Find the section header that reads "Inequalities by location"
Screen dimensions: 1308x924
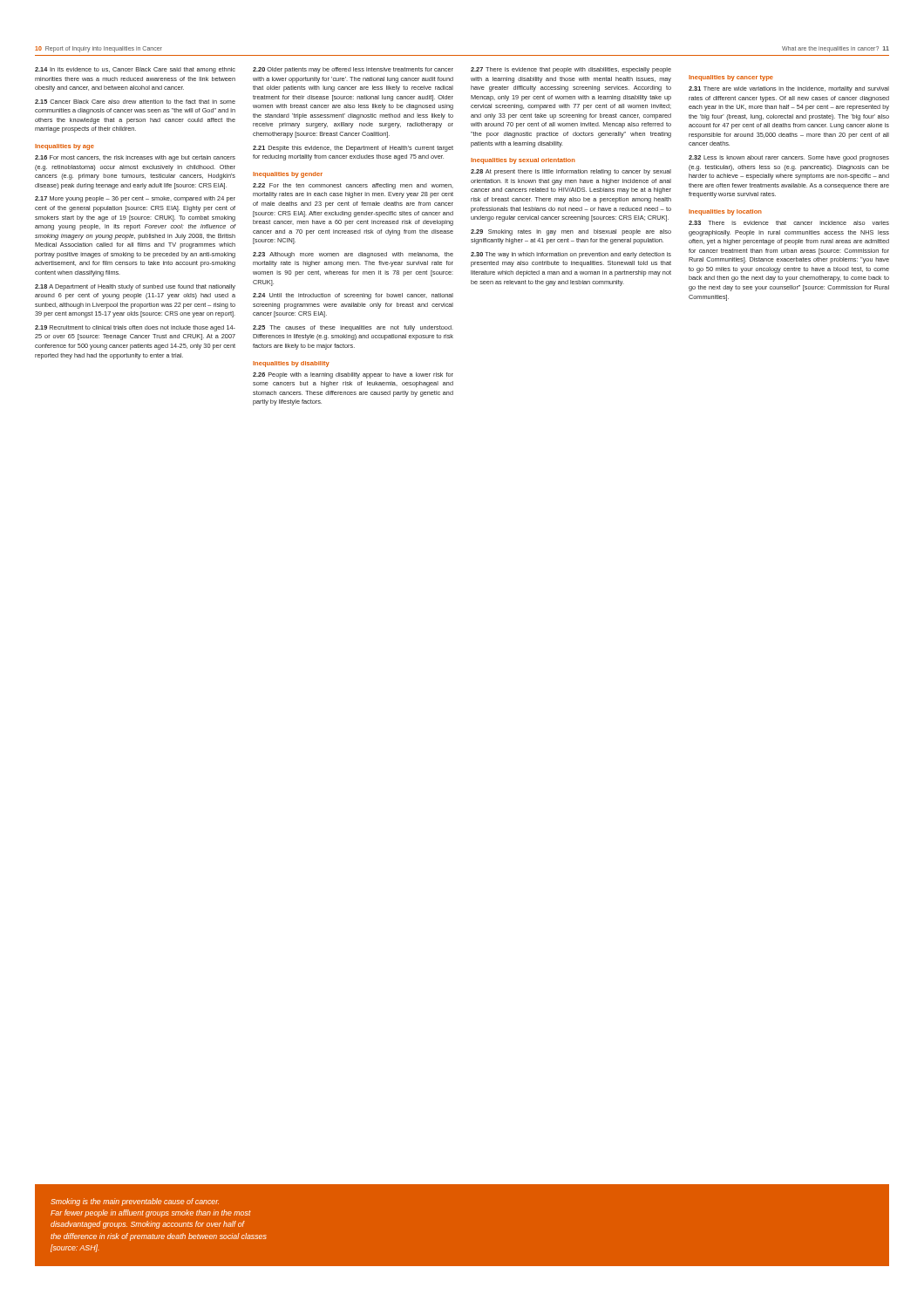click(x=725, y=211)
